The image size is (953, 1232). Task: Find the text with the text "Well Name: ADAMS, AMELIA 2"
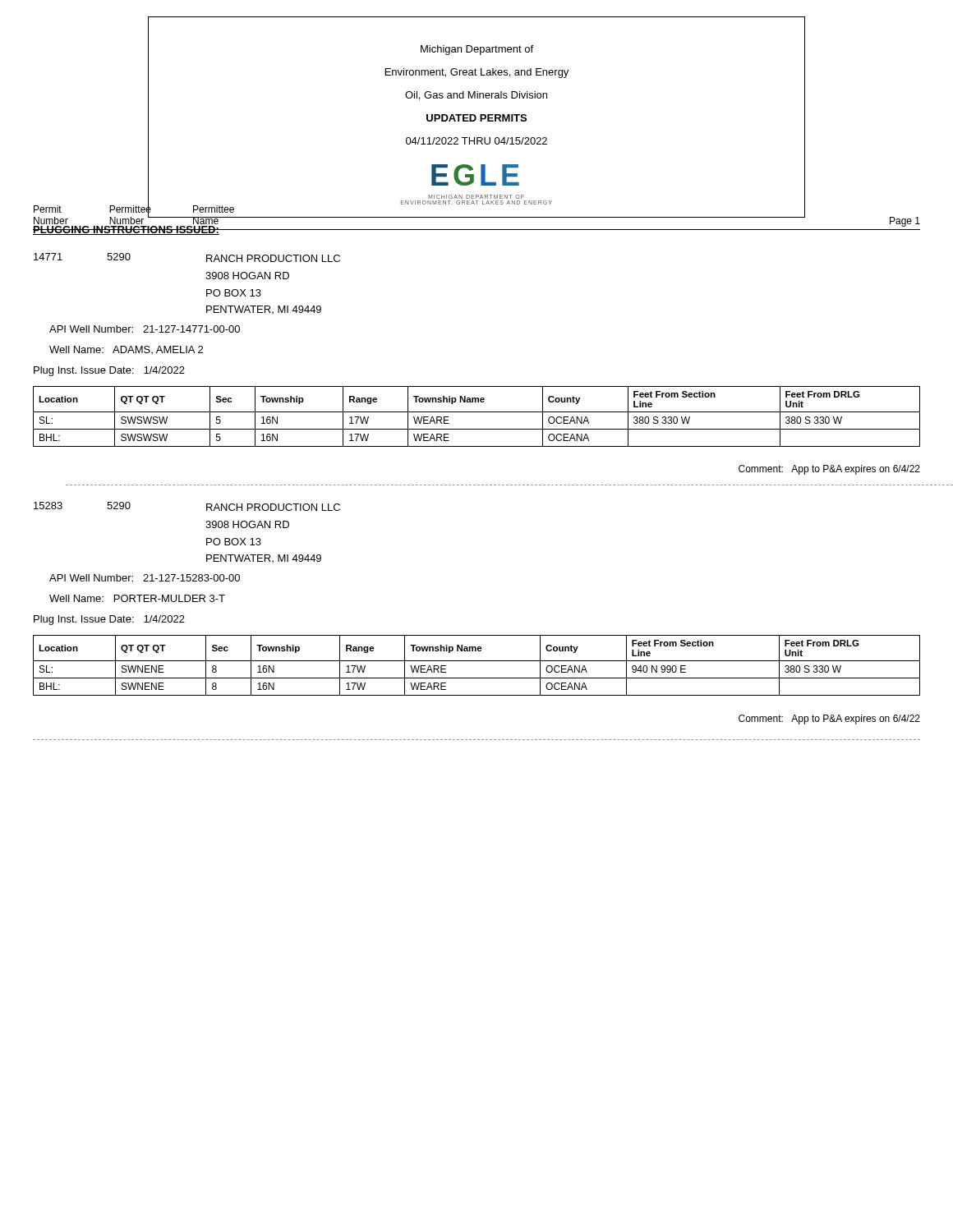tap(126, 350)
